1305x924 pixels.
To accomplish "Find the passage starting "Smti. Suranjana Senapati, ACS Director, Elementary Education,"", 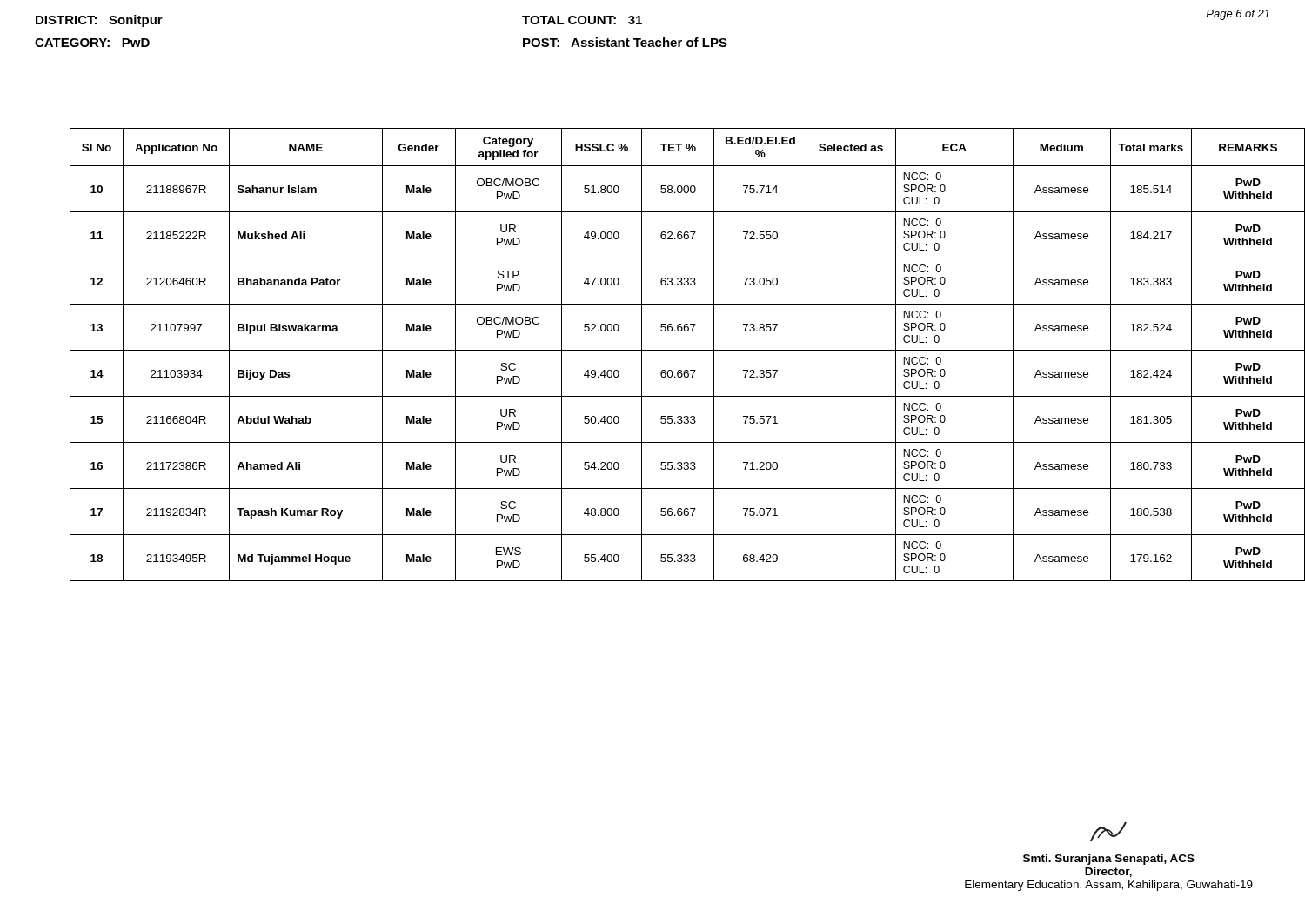I will 1109,853.
